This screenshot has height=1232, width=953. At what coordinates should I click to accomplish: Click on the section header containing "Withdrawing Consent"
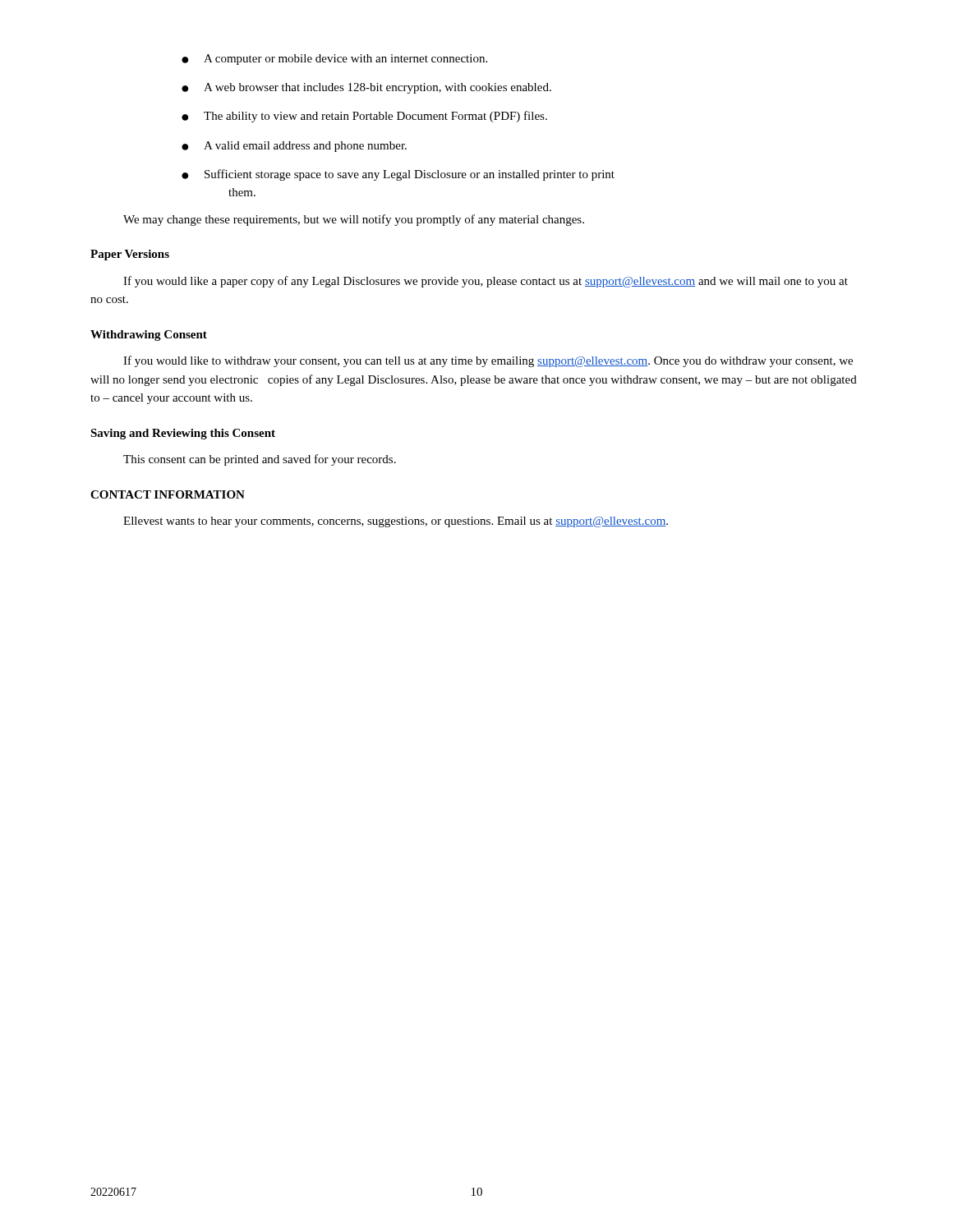click(149, 334)
